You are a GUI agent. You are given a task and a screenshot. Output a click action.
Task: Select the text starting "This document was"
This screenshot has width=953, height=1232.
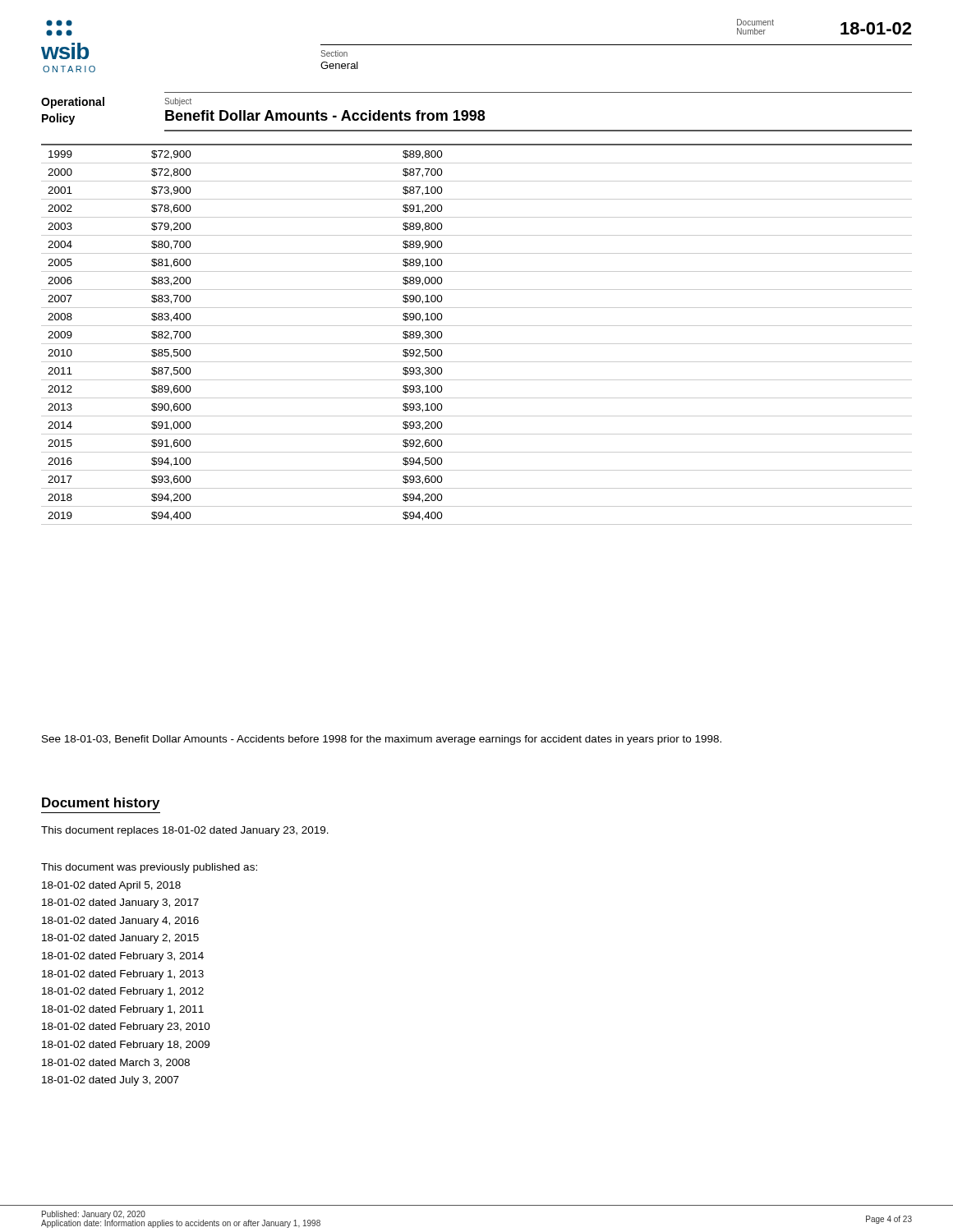150,973
